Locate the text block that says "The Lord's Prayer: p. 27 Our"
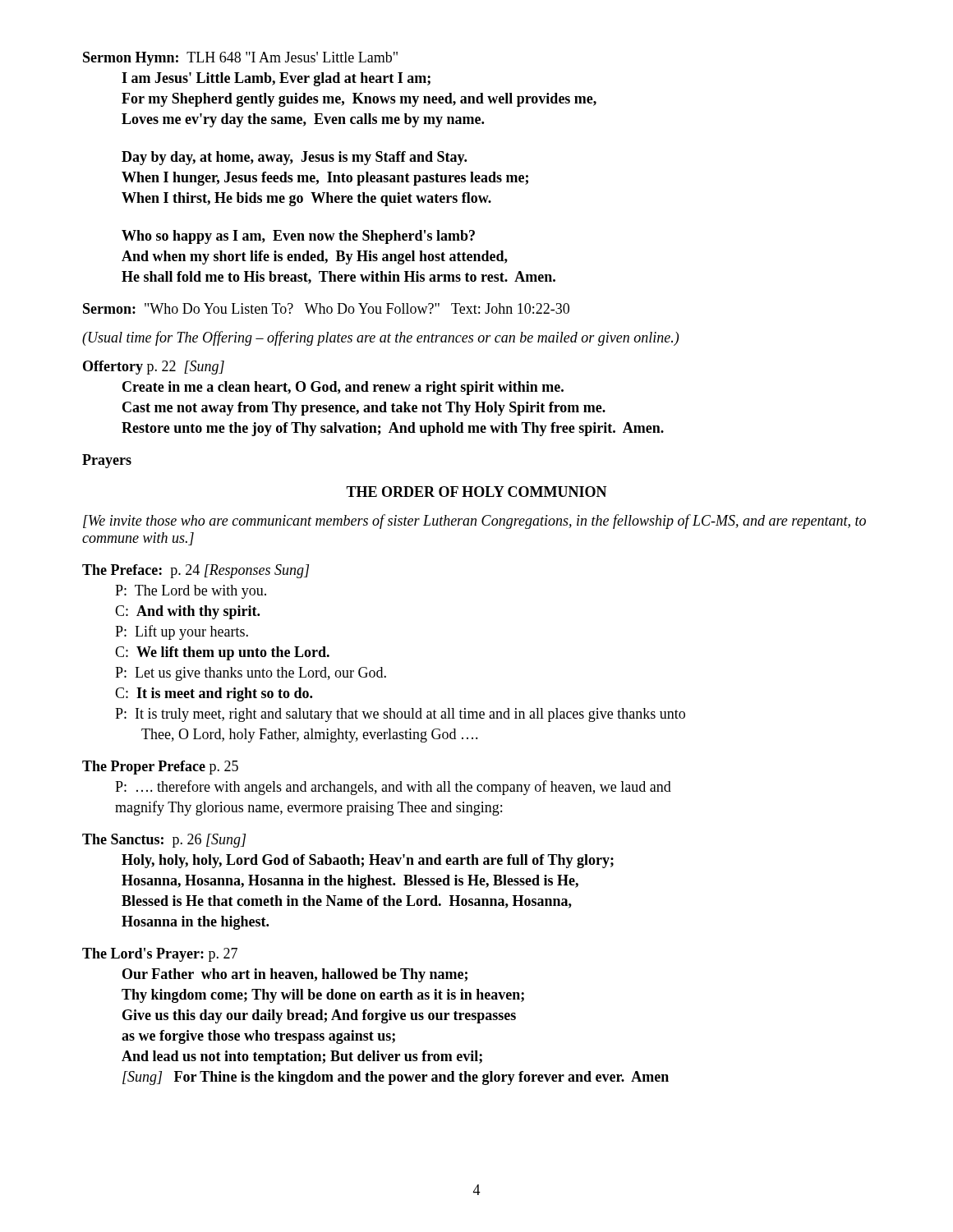953x1232 pixels. click(476, 1016)
